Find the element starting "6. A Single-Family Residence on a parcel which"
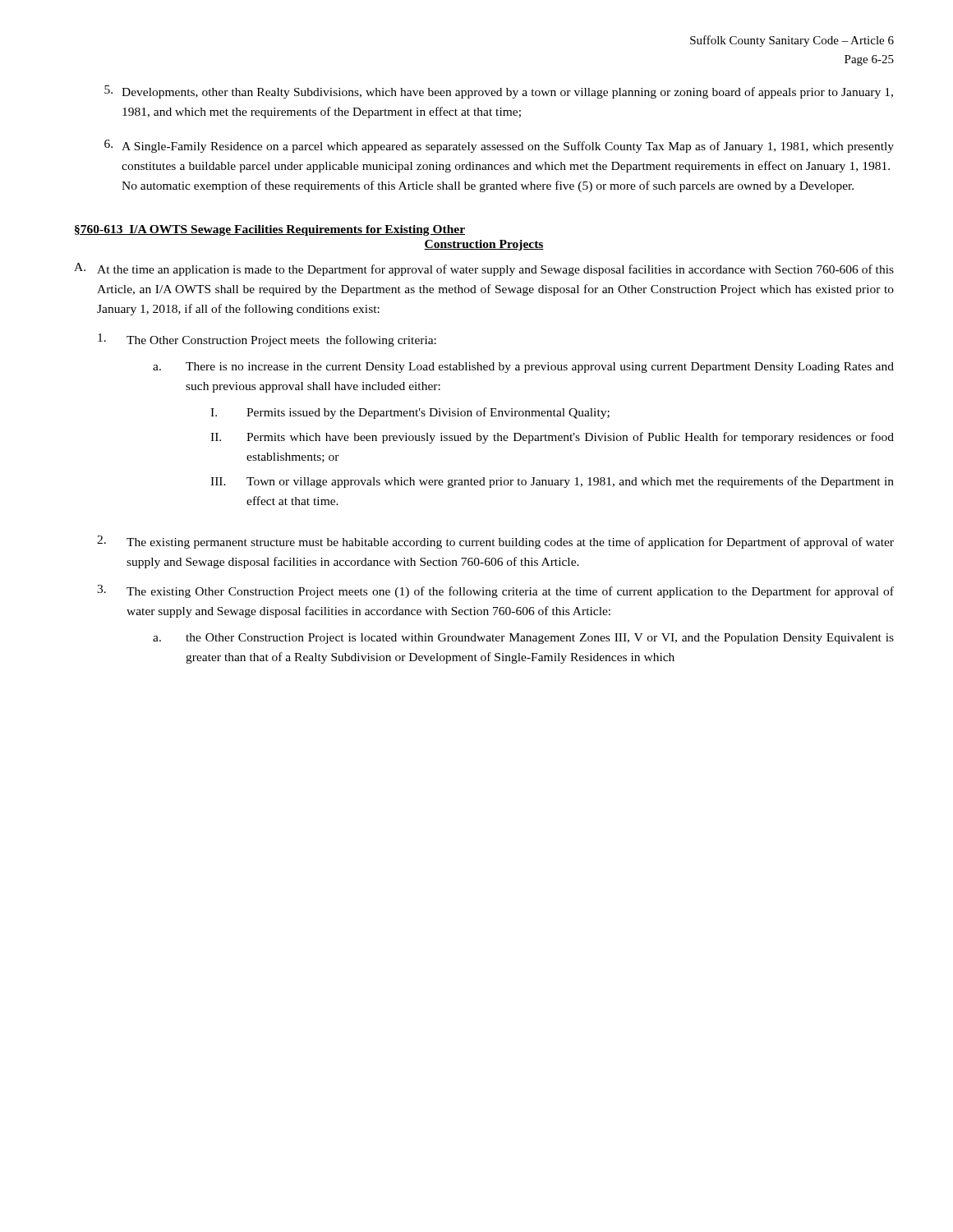953x1232 pixels. click(484, 166)
